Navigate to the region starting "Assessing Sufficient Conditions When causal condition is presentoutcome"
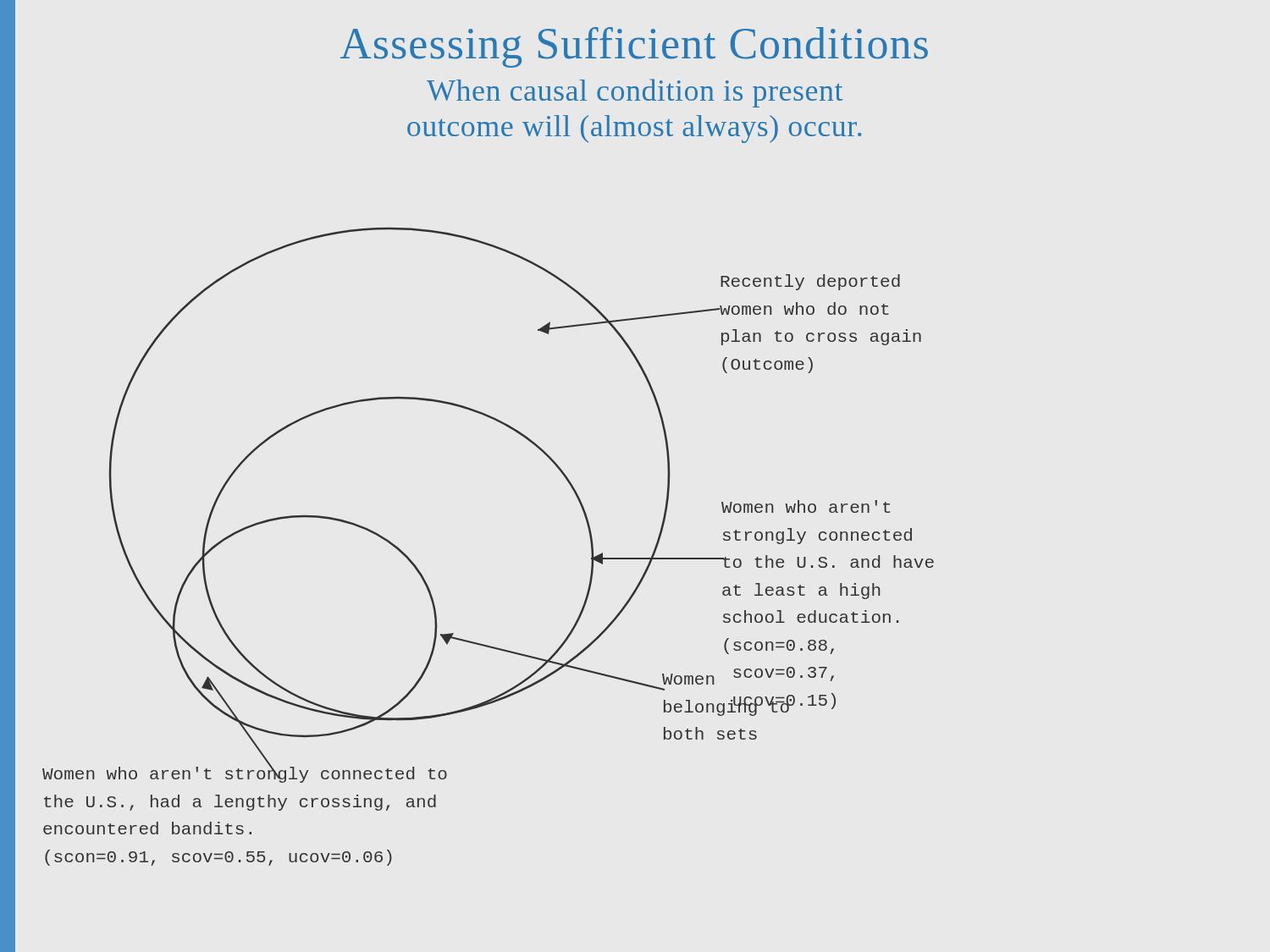 pyautogui.click(x=635, y=81)
